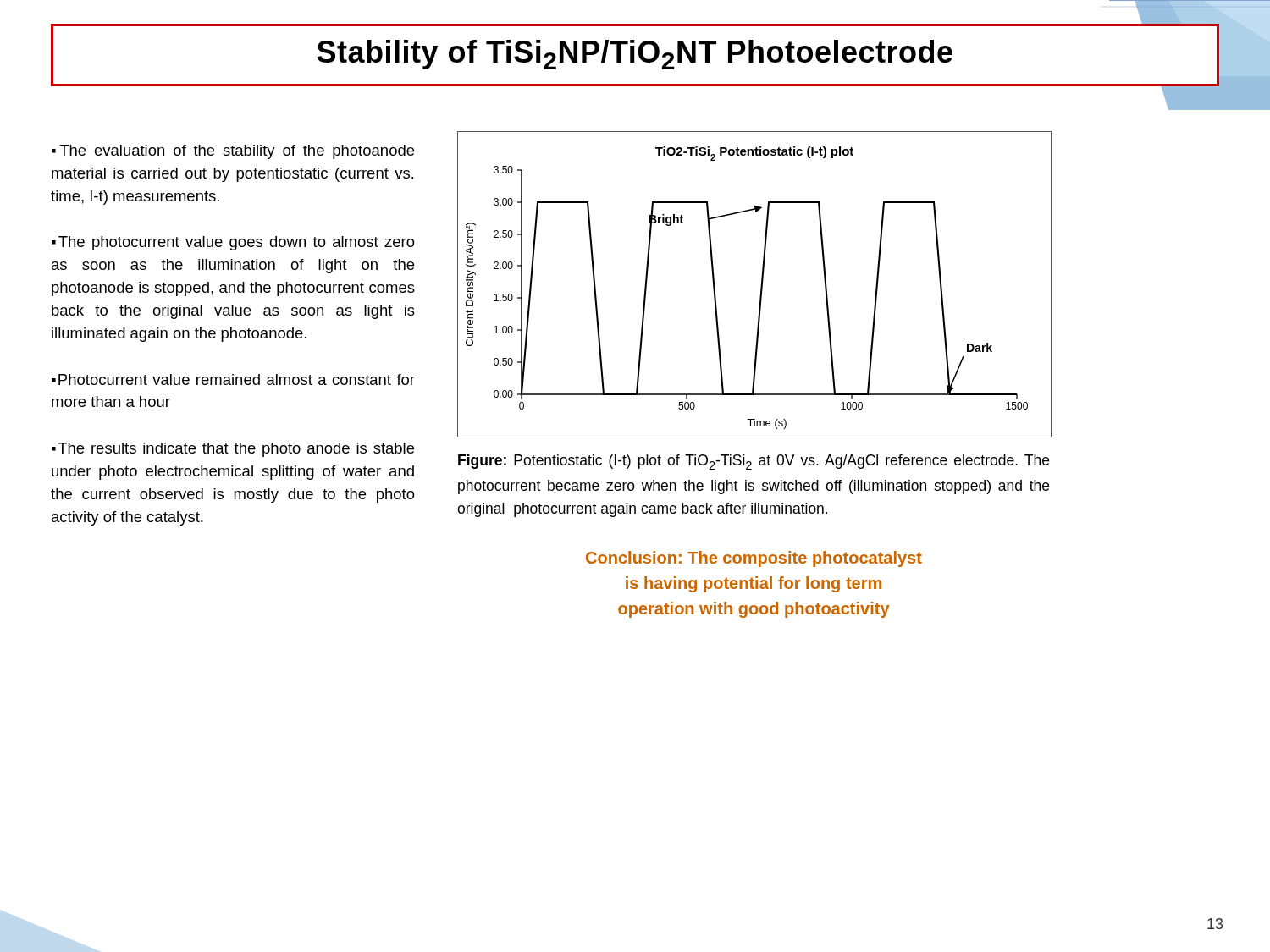
Task: Point to the block beginning "▪Photocurrent value remained almost a constant"
Action: pos(233,391)
